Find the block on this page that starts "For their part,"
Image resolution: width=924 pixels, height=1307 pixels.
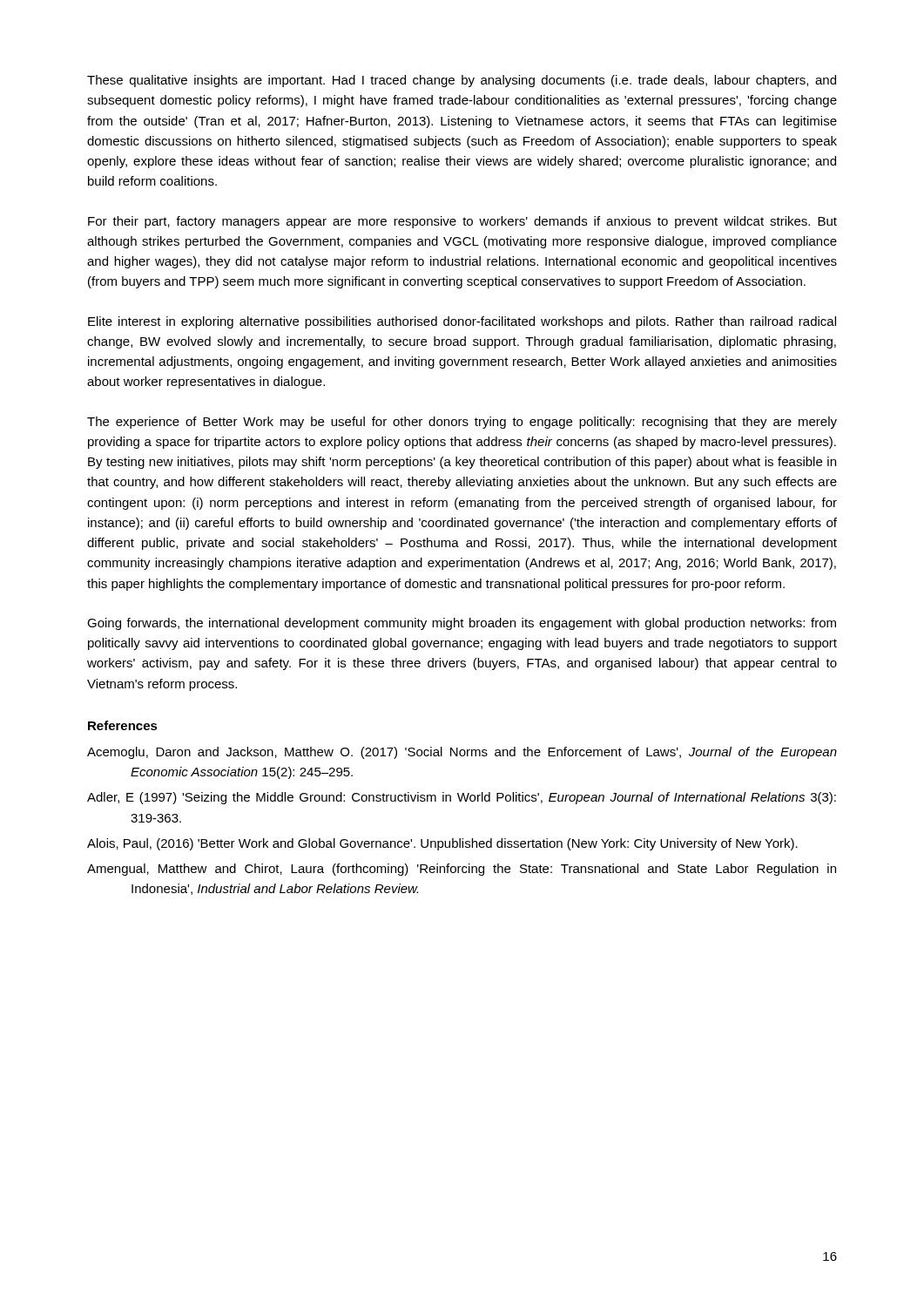[x=462, y=251]
